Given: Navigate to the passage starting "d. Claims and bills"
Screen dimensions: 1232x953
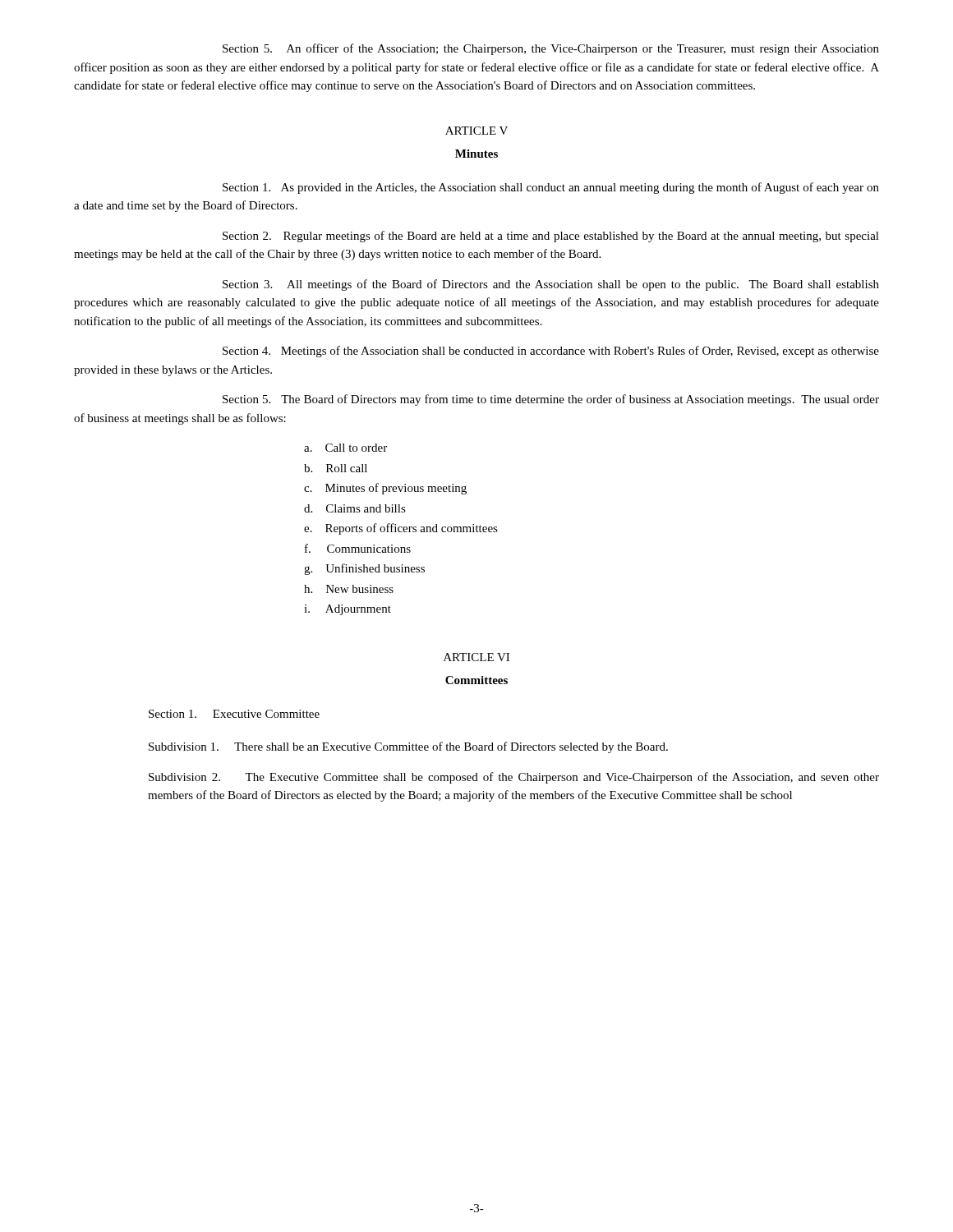Looking at the screenshot, I should click(x=355, y=508).
